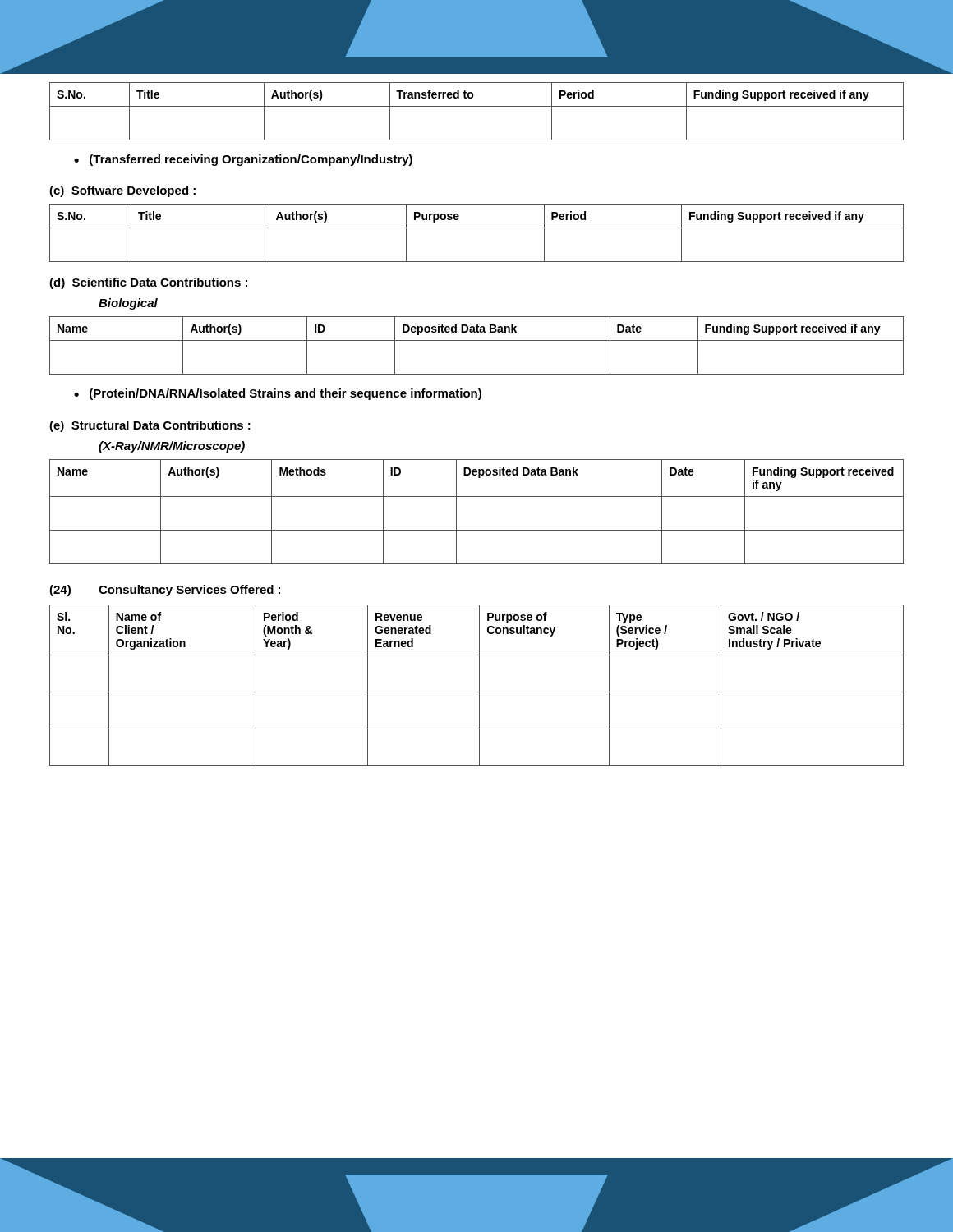Locate the list item that says "(Transferred receiving Organization/Company/Industry)"

pyautogui.click(x=251, y=159)
